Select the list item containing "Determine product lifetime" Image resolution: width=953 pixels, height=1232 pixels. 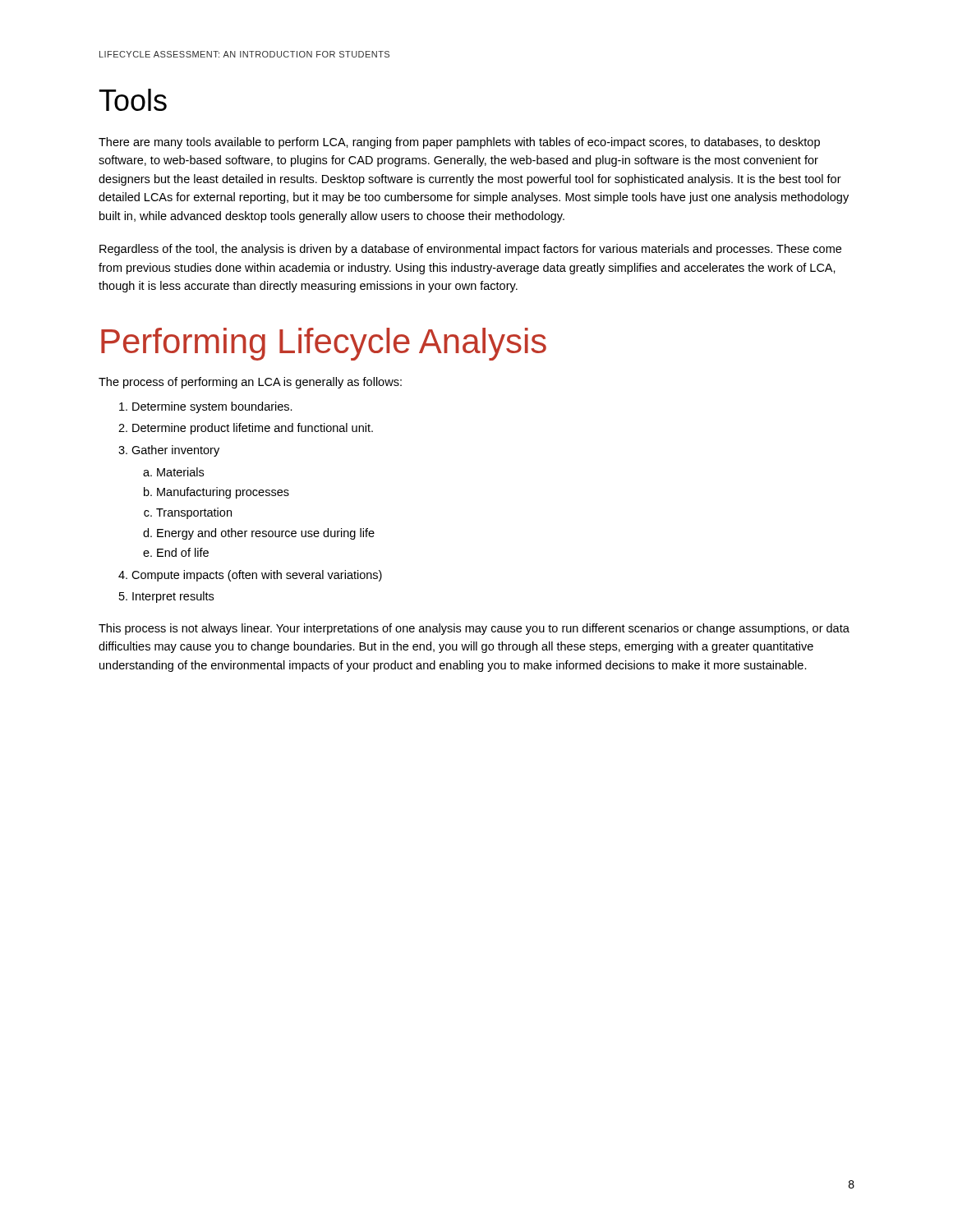coord(246,429)
